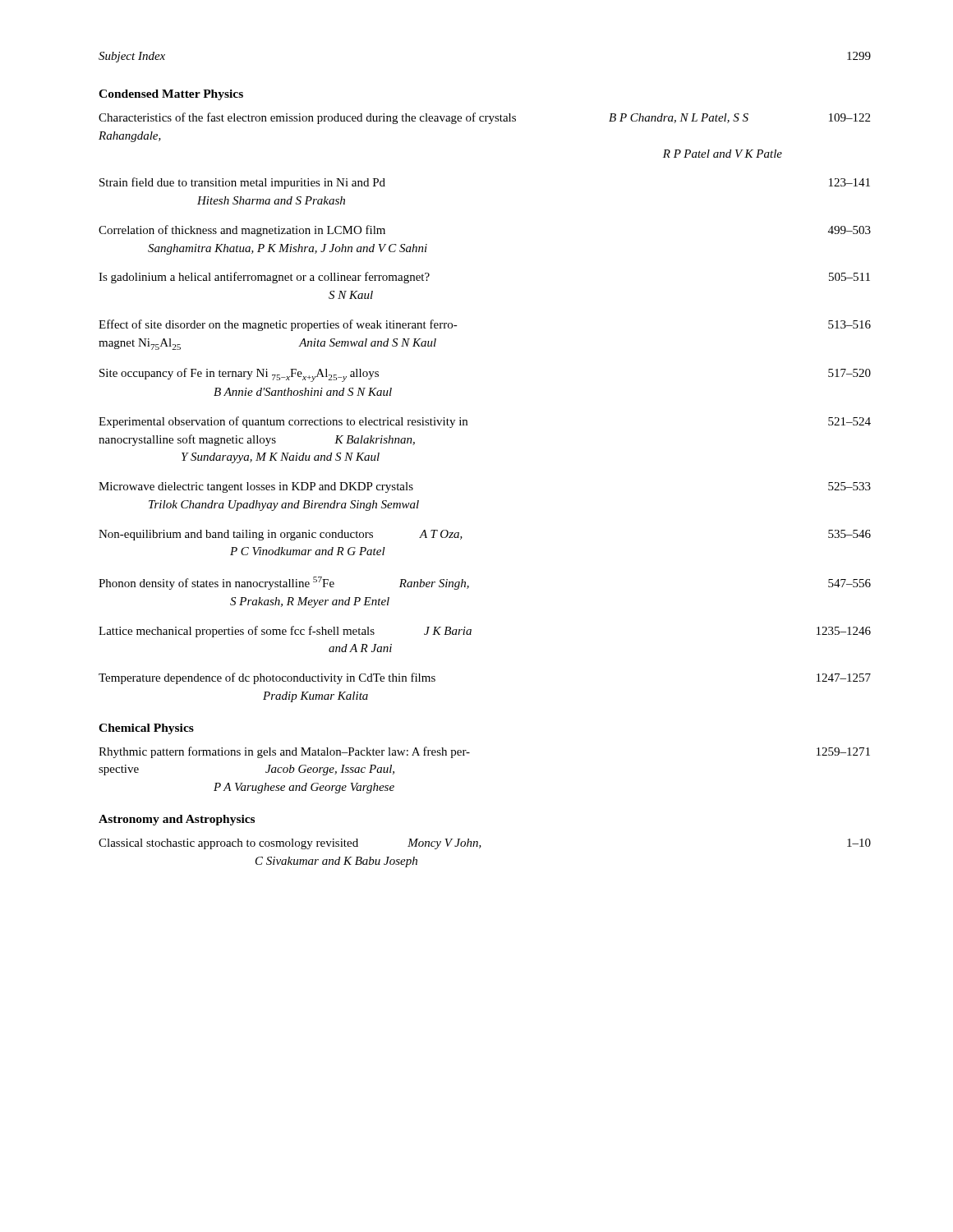
Task: Click on the list item that says "Microwave dielectric tangent losses"
Action: [x=251, y=487]
